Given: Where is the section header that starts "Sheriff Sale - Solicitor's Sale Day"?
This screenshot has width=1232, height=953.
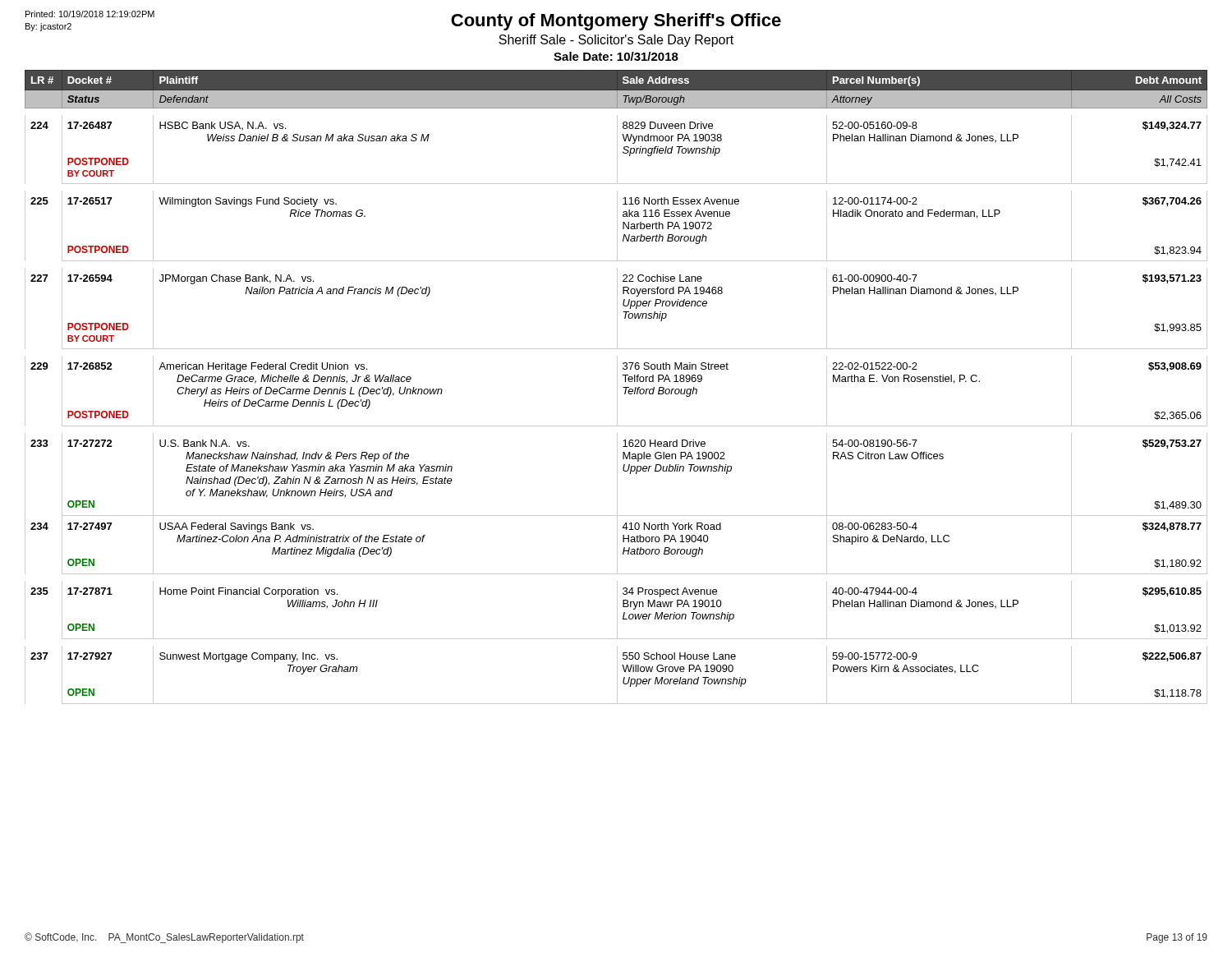Looking at the screenshot, I should [x=616, y=40].
